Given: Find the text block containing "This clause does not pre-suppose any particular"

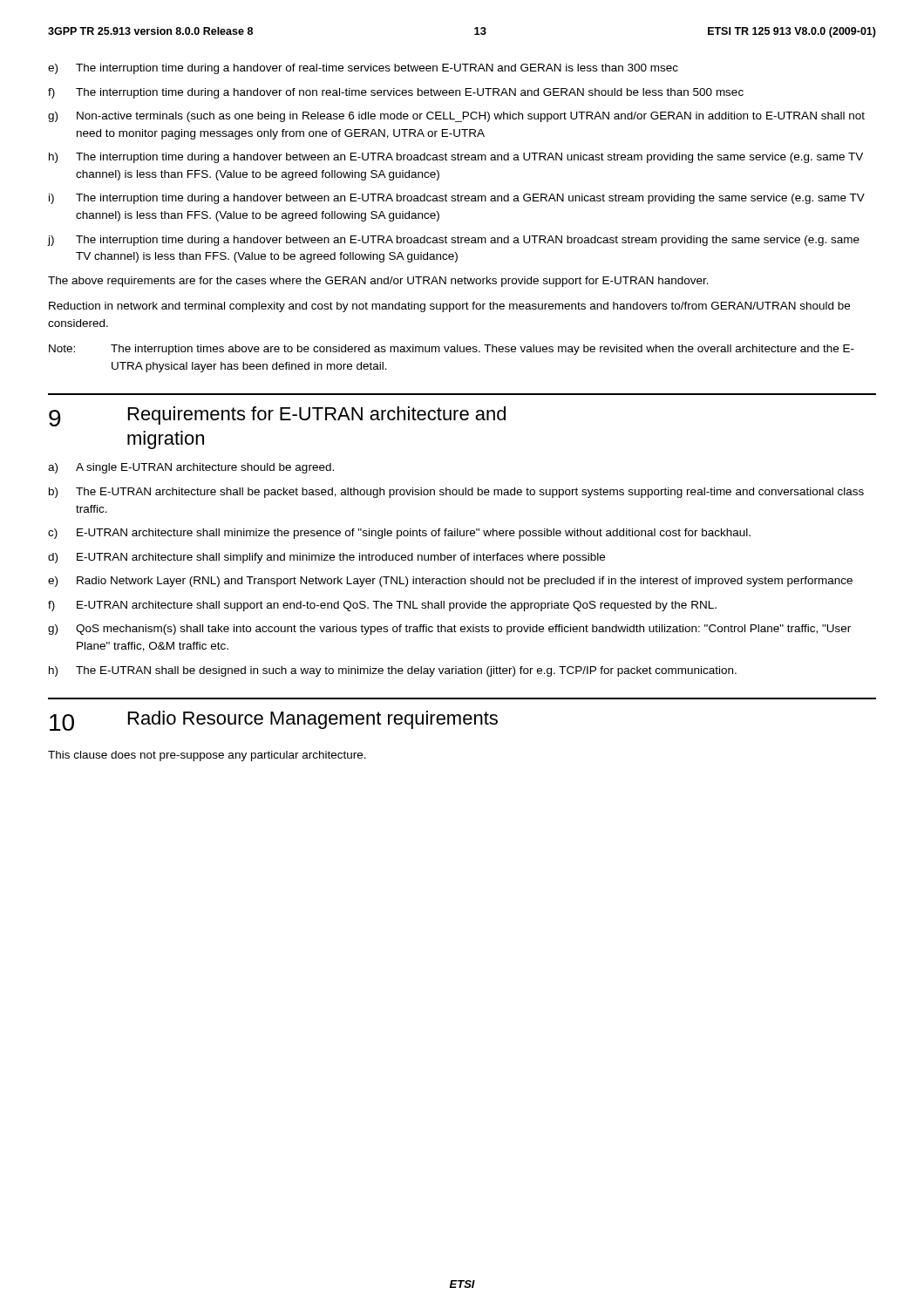Looking at the screenshot, I should tap(207, 754).
